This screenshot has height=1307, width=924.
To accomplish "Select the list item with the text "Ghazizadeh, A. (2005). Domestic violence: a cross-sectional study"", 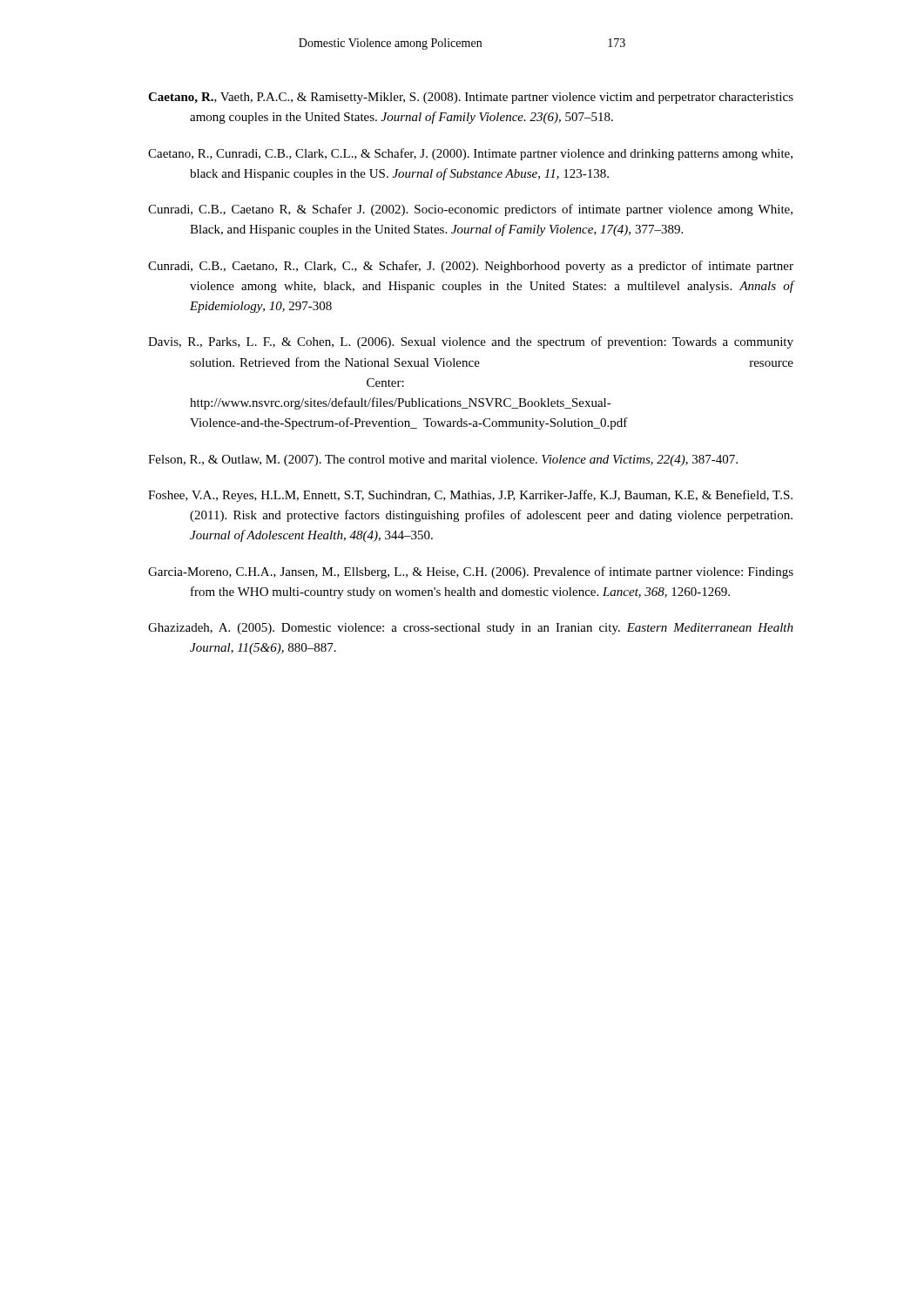I will (x=471, y=637).
